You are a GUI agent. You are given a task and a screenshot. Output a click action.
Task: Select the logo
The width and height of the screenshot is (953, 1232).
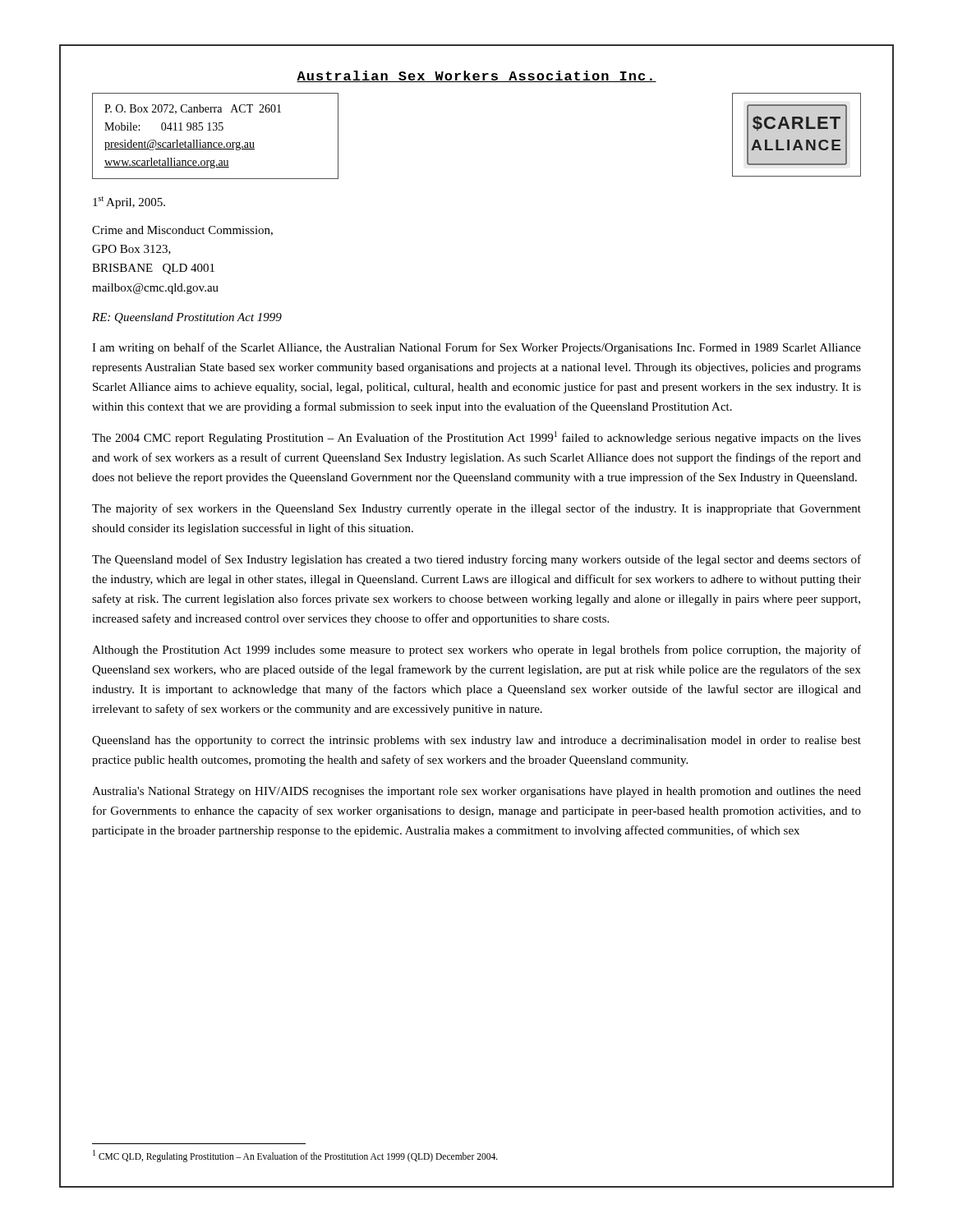click(796, 135)
